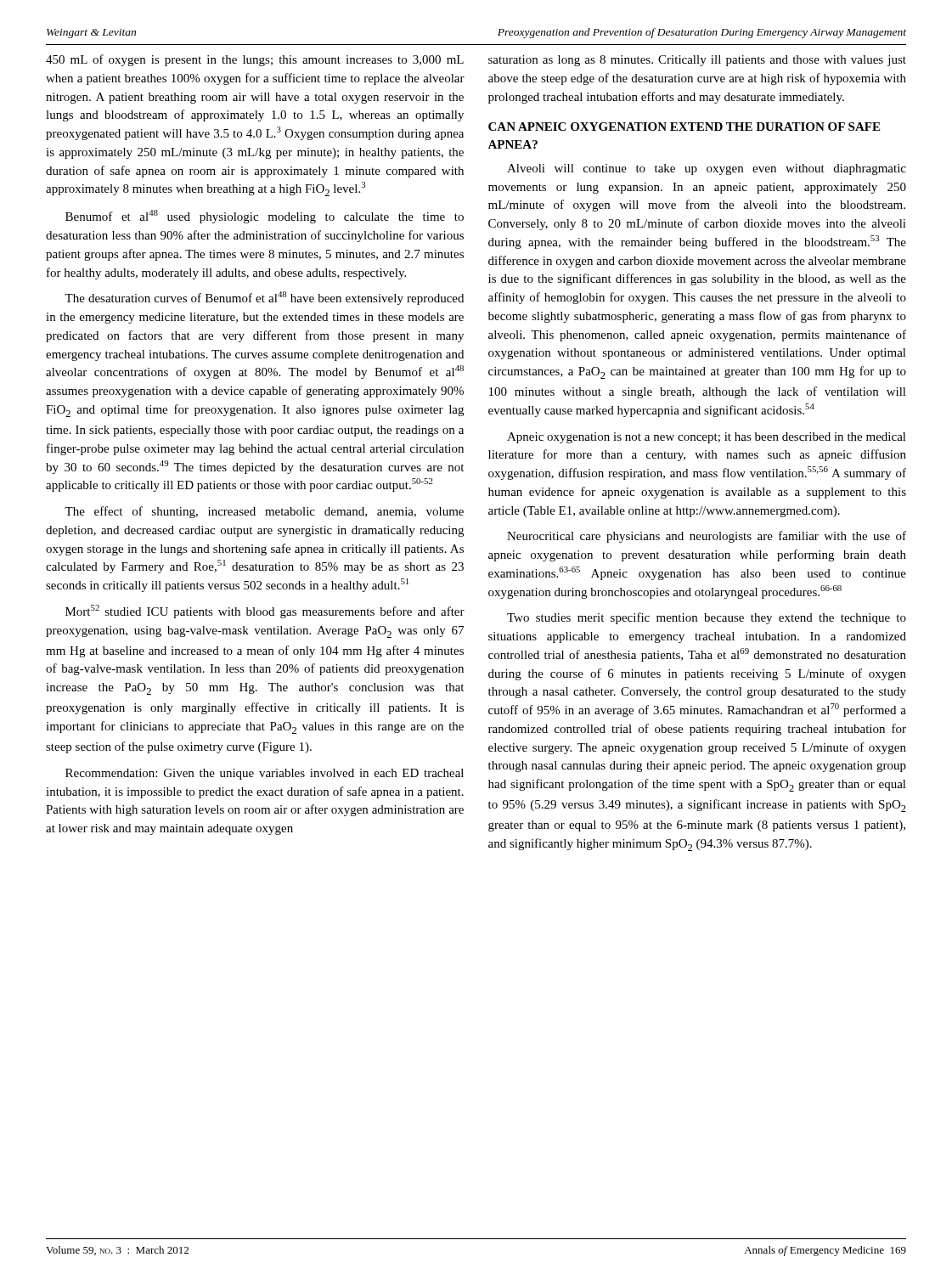Where is the passage that starts "Benumof et al48 used"?
This screenshot has height=1274, width=952.
(x=255, y=245)
